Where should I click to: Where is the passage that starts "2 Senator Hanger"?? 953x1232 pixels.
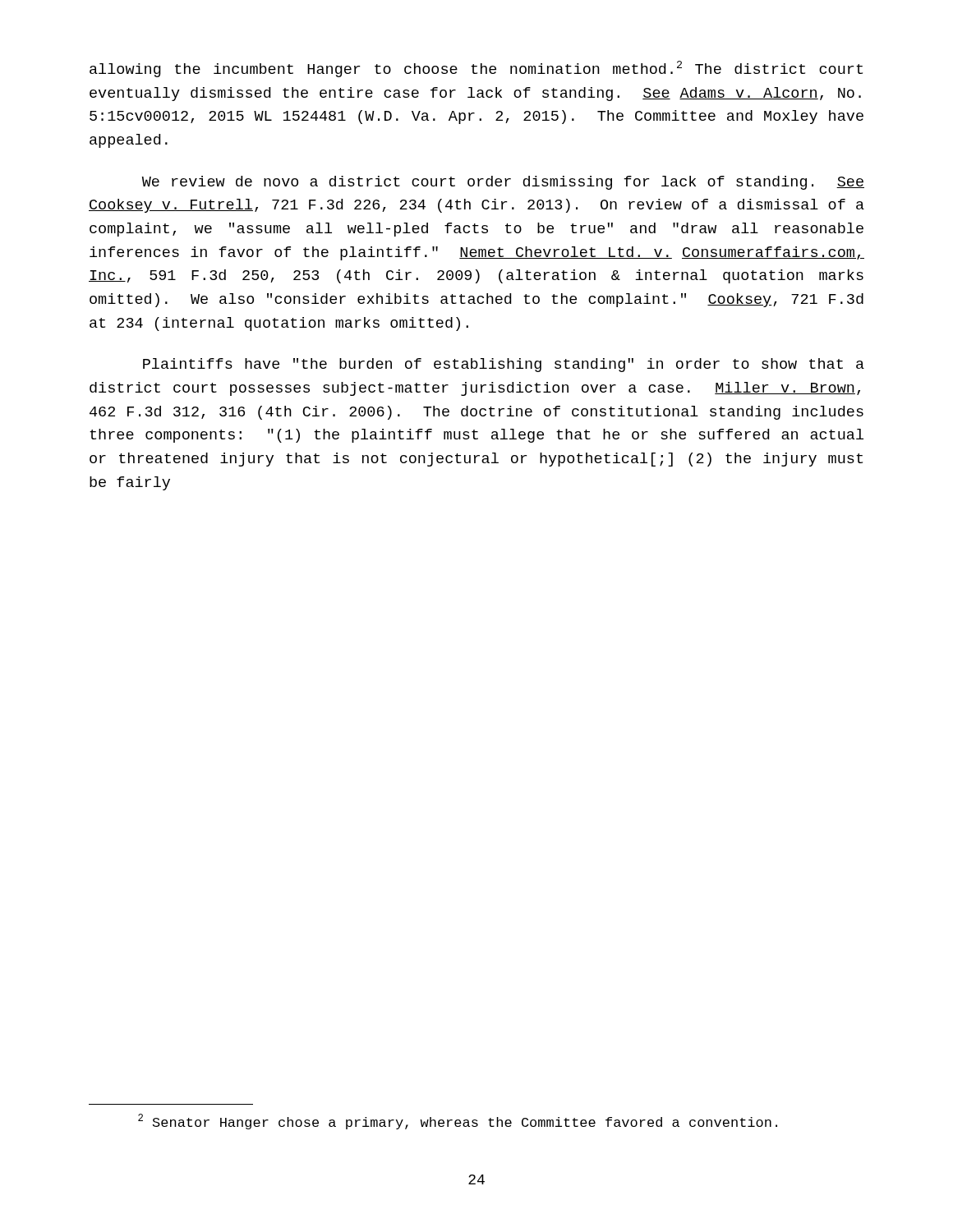[459, 1122]
